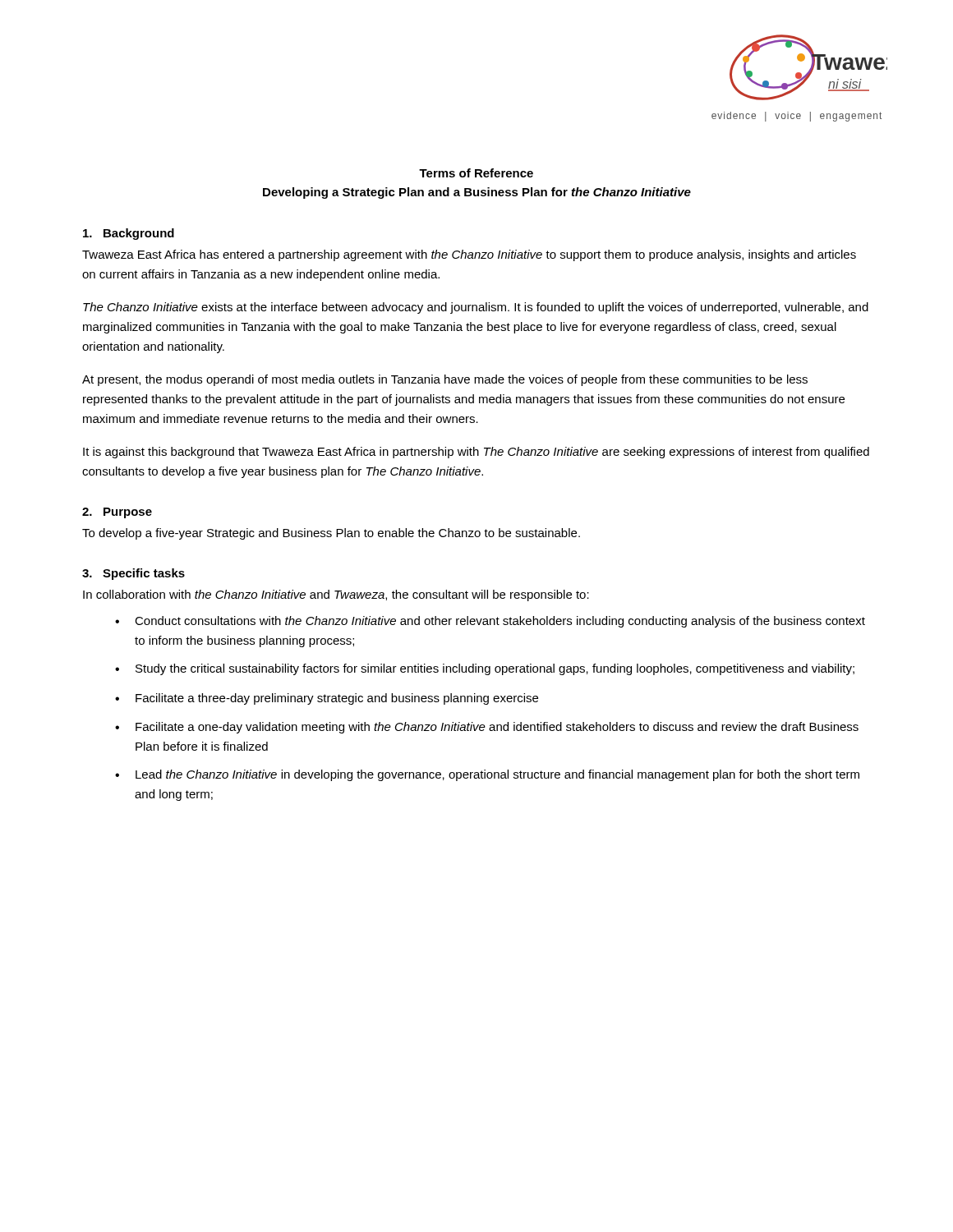Screen dimensions: 1232x953
Task: Click where it says "1. Background"
Action: pos(128,233)
